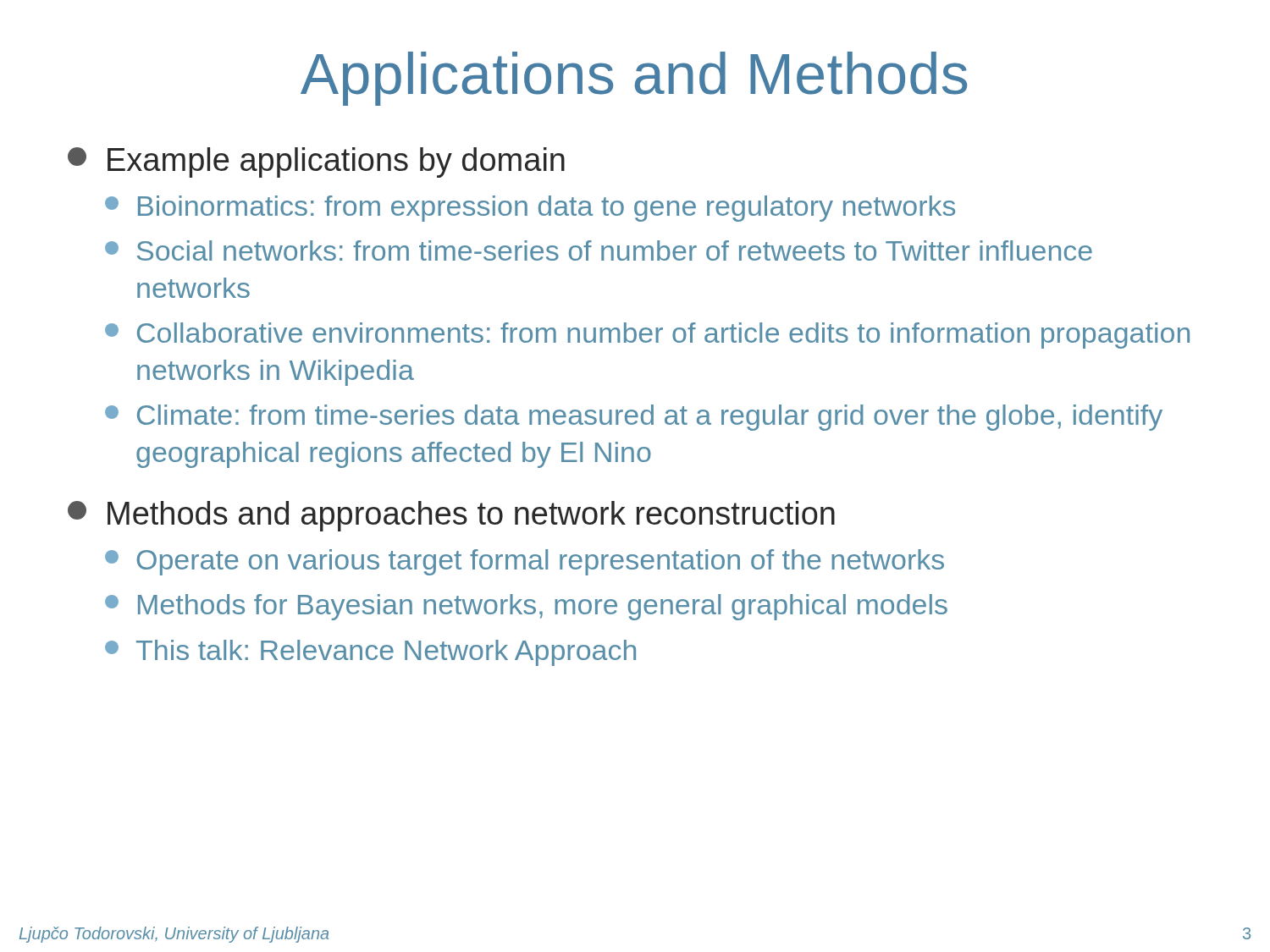Find the text starting "Social networks: from time-series of"
The height and width of the screenshot is (952, 1270).
coord(654,270)
